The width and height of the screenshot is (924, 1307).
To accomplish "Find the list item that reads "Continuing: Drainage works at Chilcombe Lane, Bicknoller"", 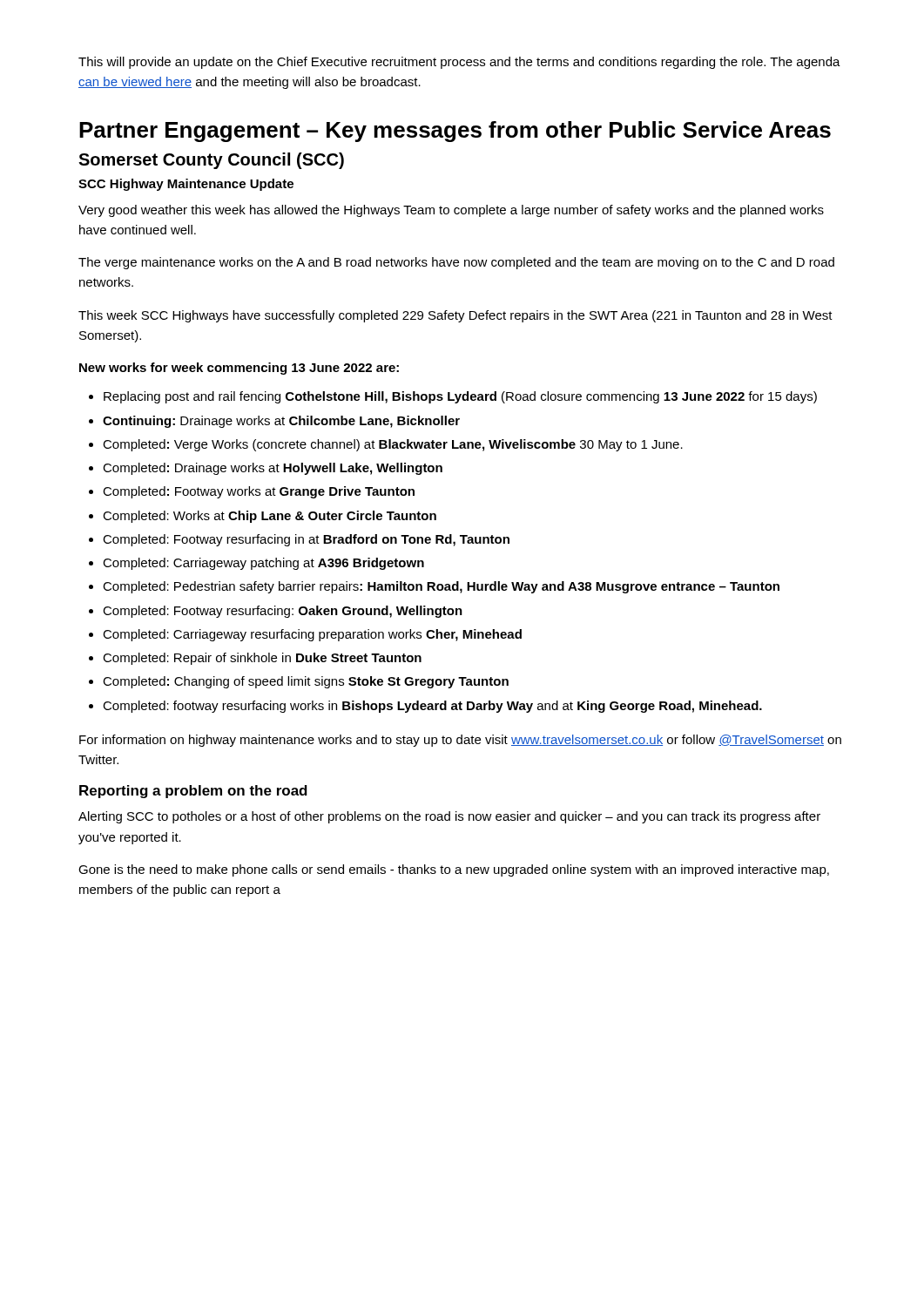I will point(281,420).
